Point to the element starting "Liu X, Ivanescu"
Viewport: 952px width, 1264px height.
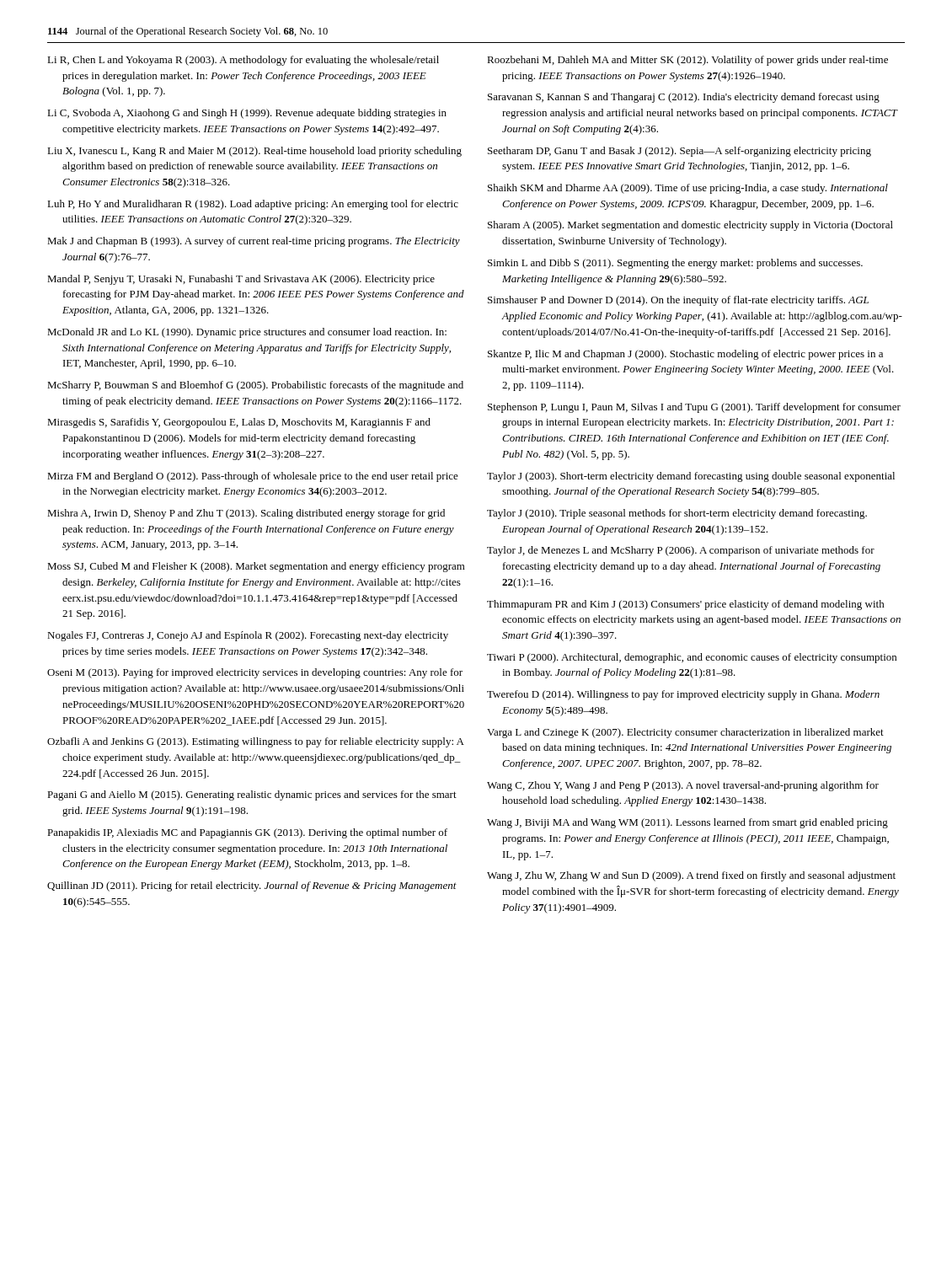coord(254,166)
